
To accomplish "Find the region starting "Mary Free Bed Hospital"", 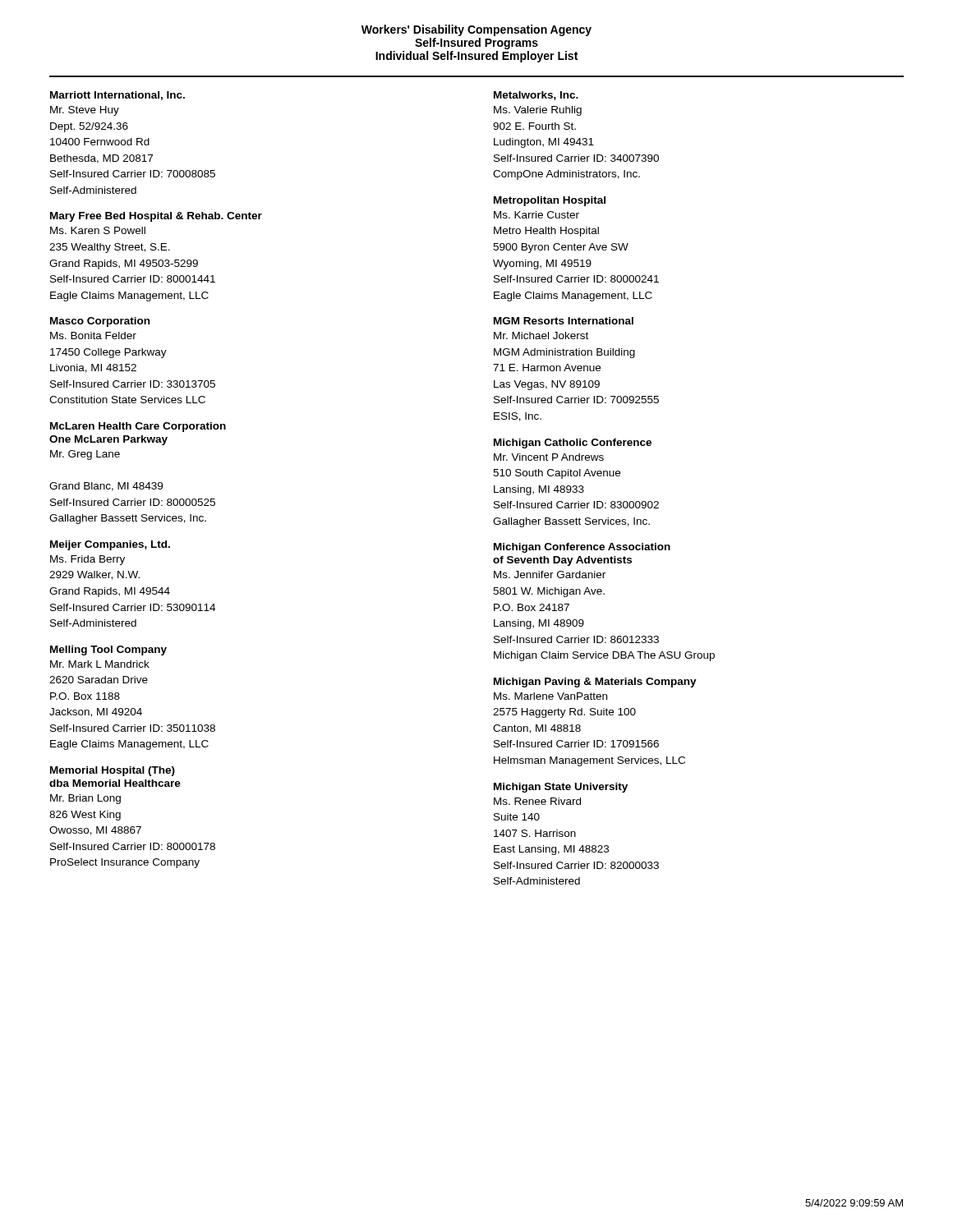I will tap(156, 217).
